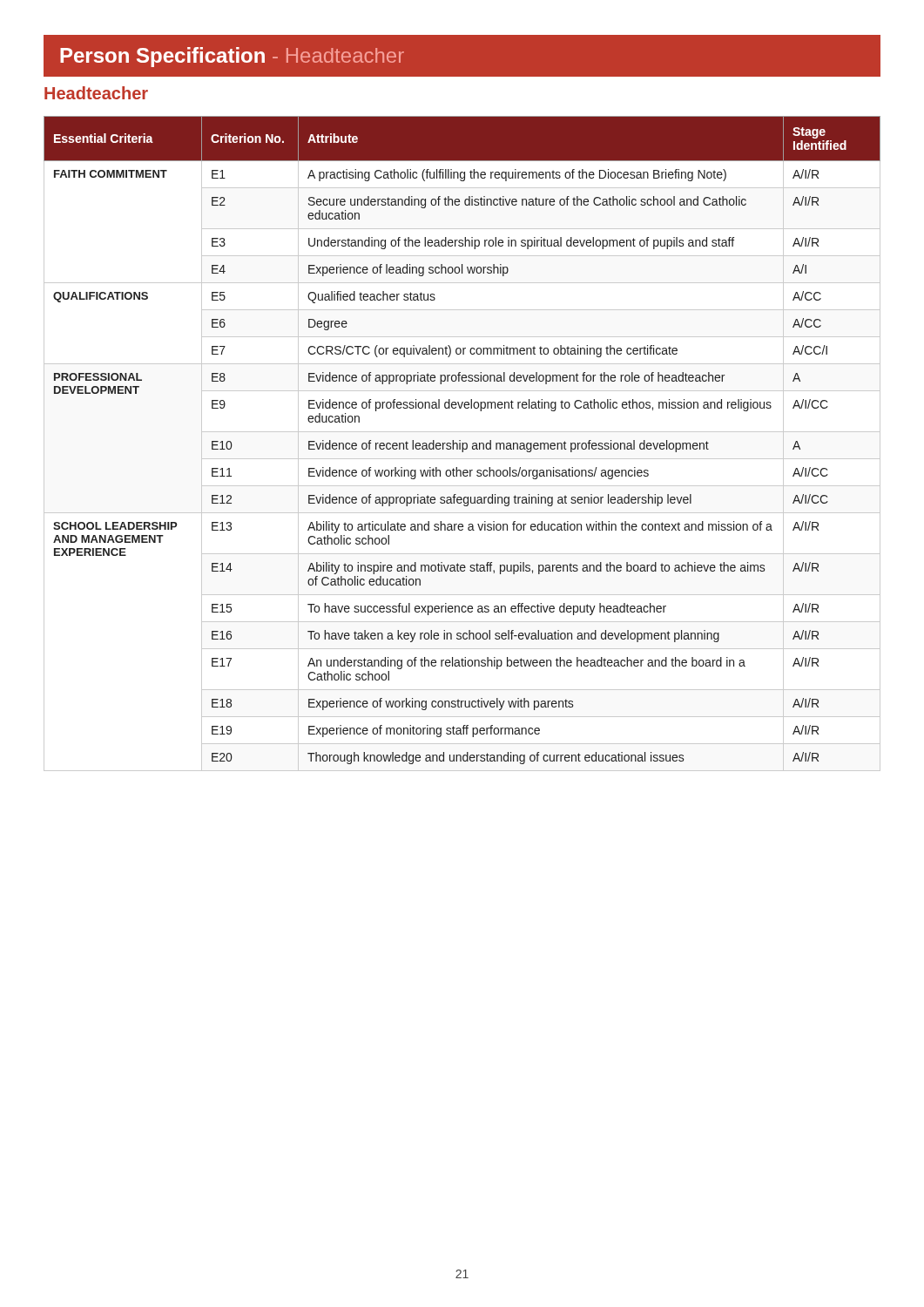Click on the table containing "CCRS/CTC (or equivalent) or commitment"

(x=462, y=444)
